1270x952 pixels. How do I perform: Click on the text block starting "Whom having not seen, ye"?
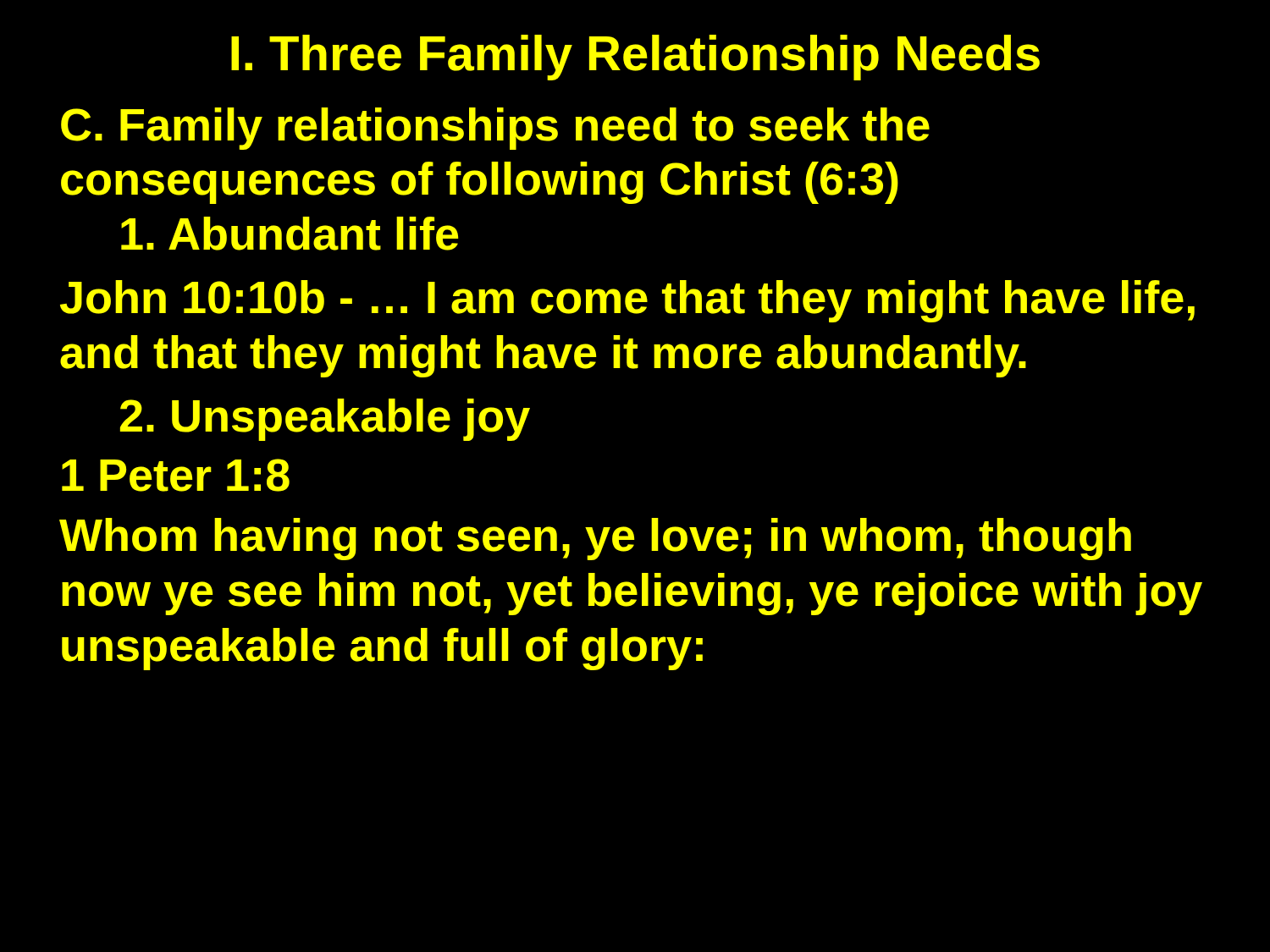631,590
